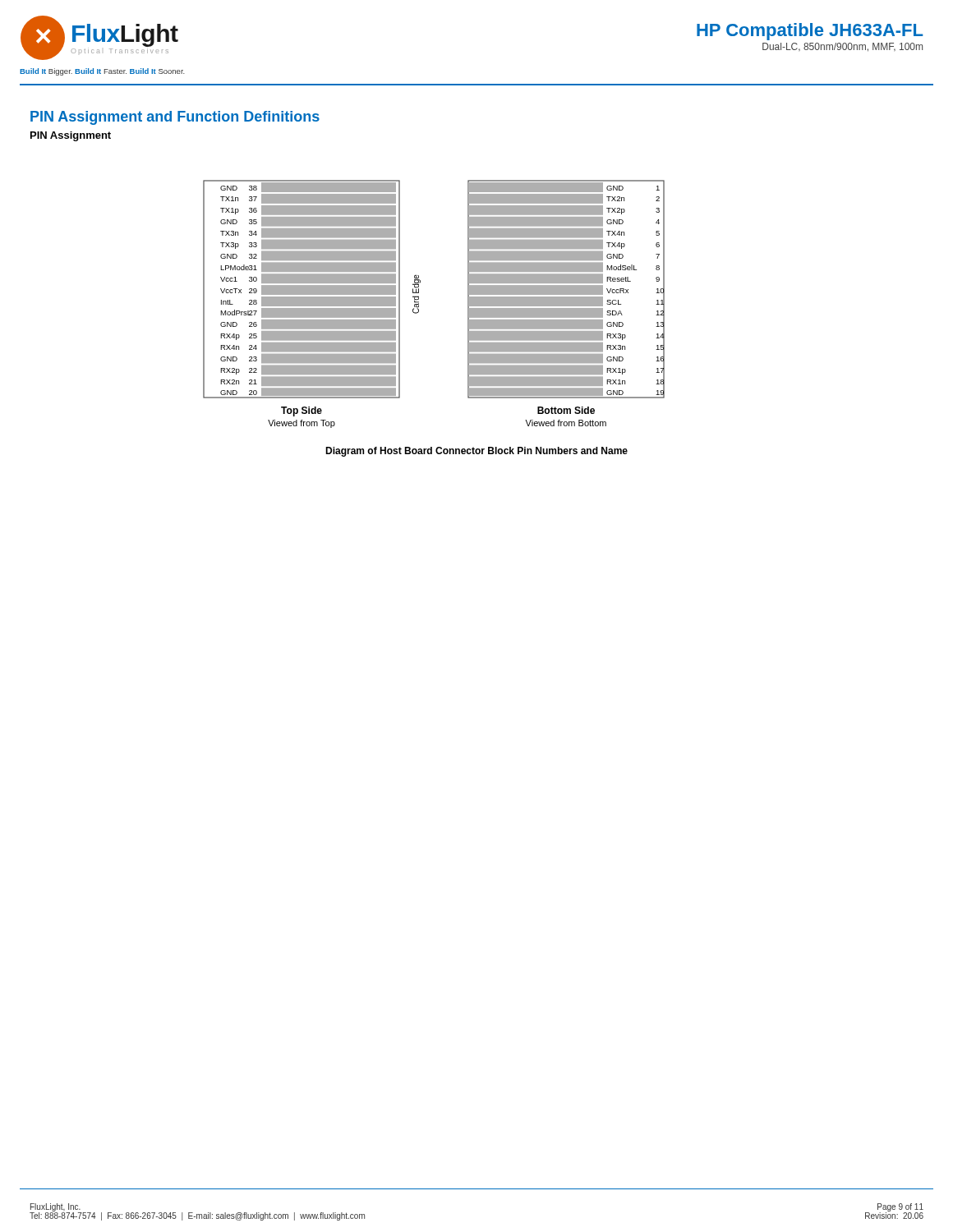953x1232 pixels.
Task: Find a schematic
Action: click(476, 302)
